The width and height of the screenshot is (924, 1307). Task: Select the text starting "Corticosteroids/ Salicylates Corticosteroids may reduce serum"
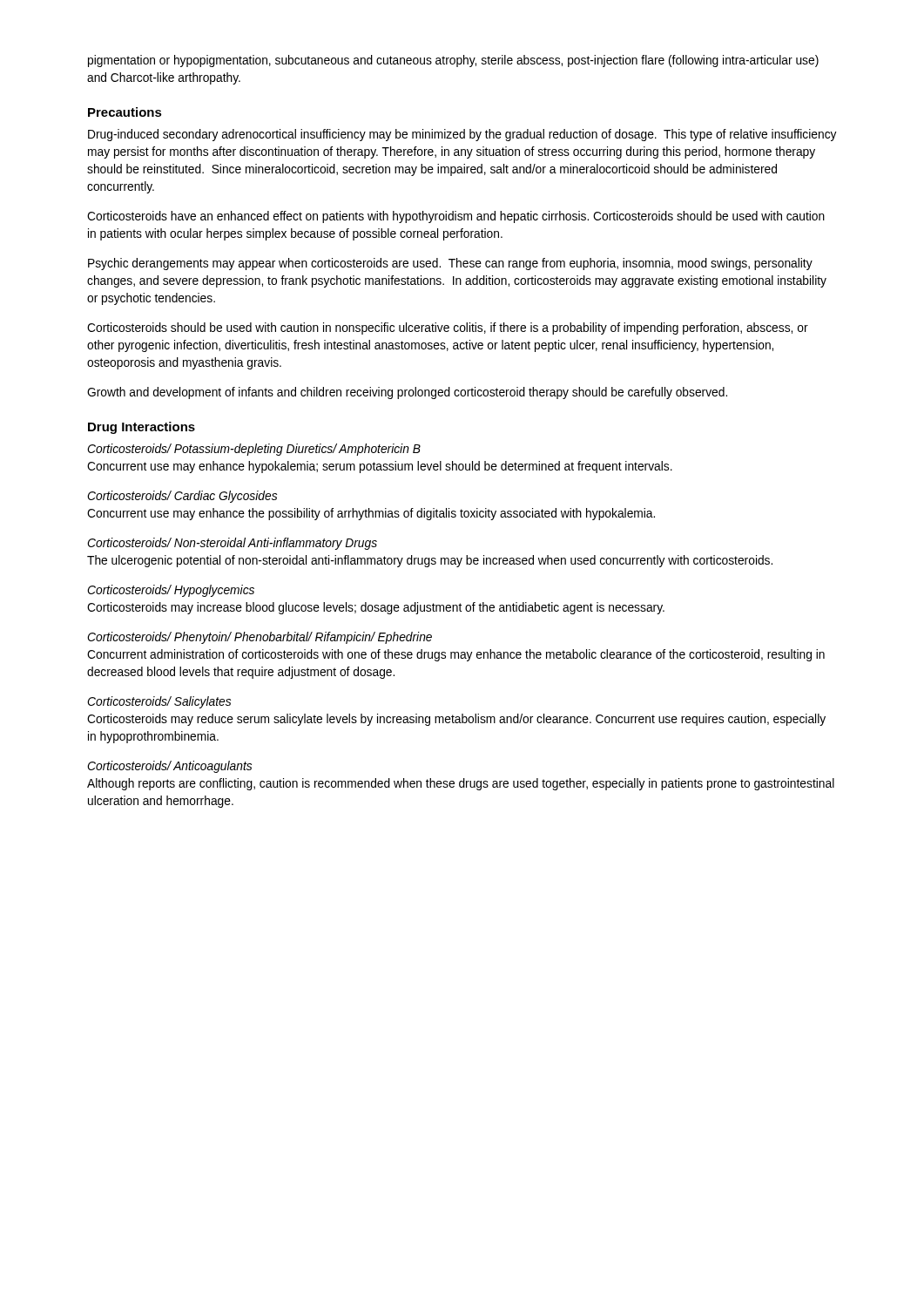[x=456, y=719]
